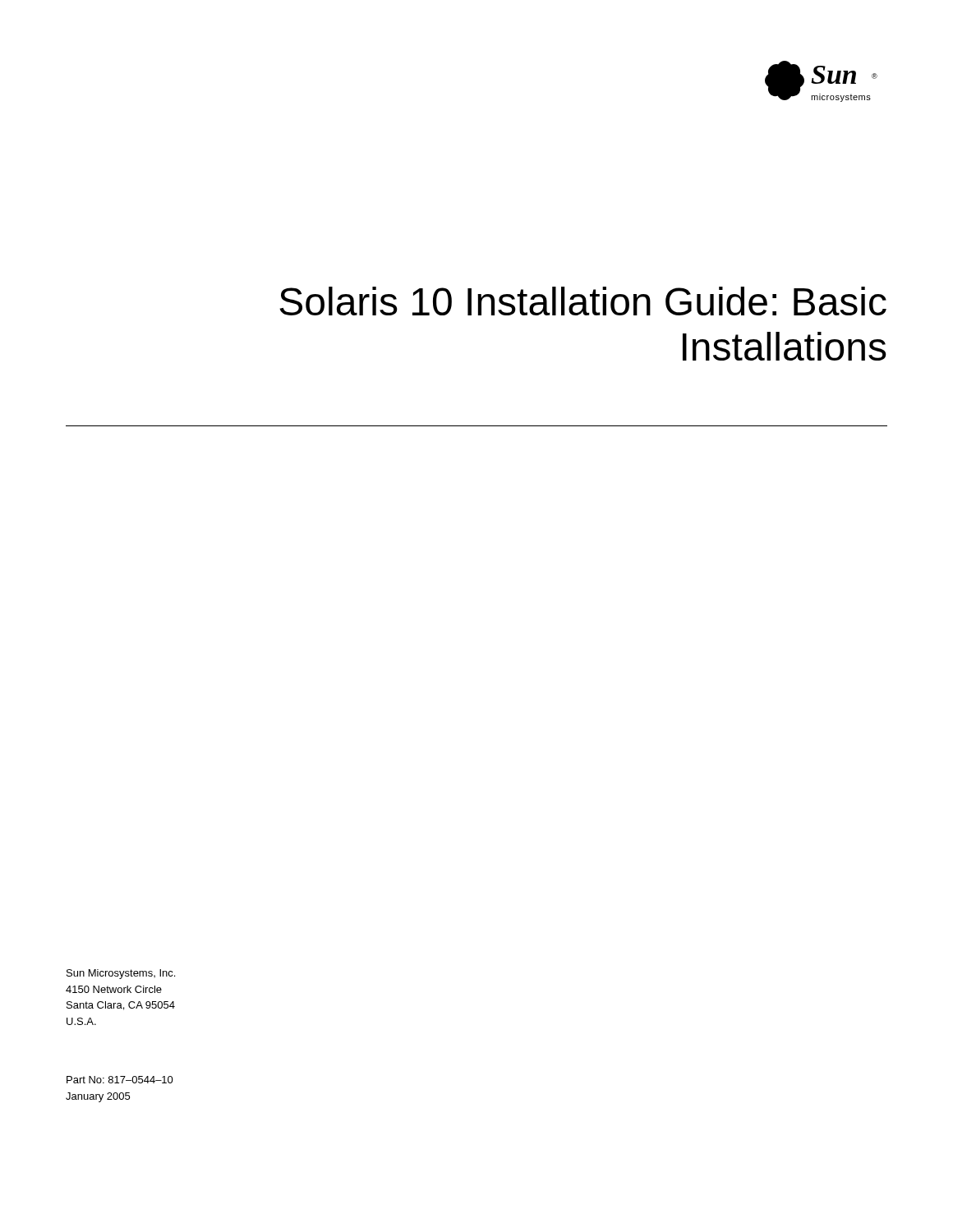Image resolution: width=953 pixels, height=1232 pixels.
Task: Navigate to the block starting "Part No: 817–0544–10 January 2005"
Action: [x=119, y=1088]
